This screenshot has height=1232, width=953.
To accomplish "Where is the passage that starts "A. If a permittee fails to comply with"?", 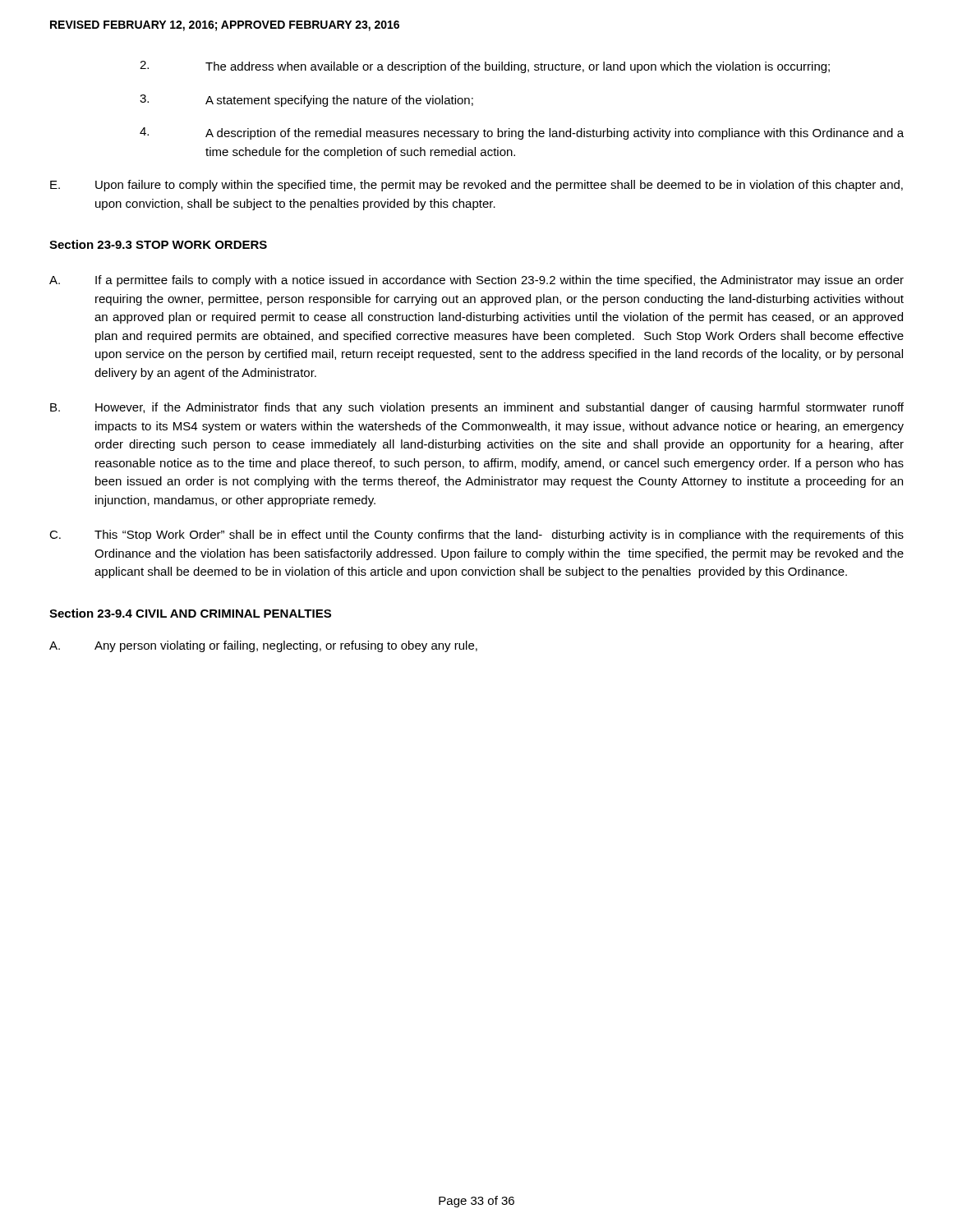I will click(x=476, y=326).
